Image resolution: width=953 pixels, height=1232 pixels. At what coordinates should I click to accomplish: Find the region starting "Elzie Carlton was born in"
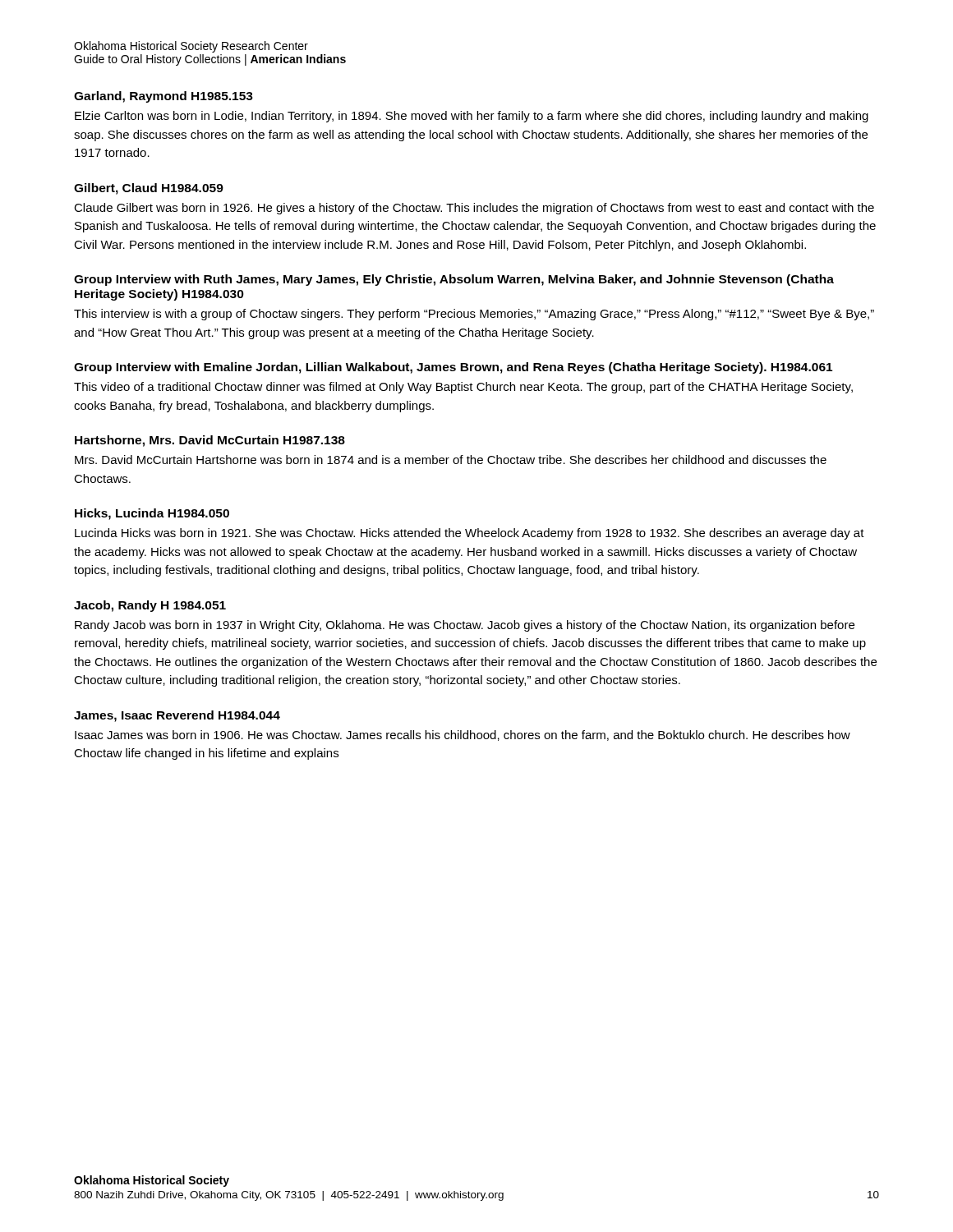471,134
